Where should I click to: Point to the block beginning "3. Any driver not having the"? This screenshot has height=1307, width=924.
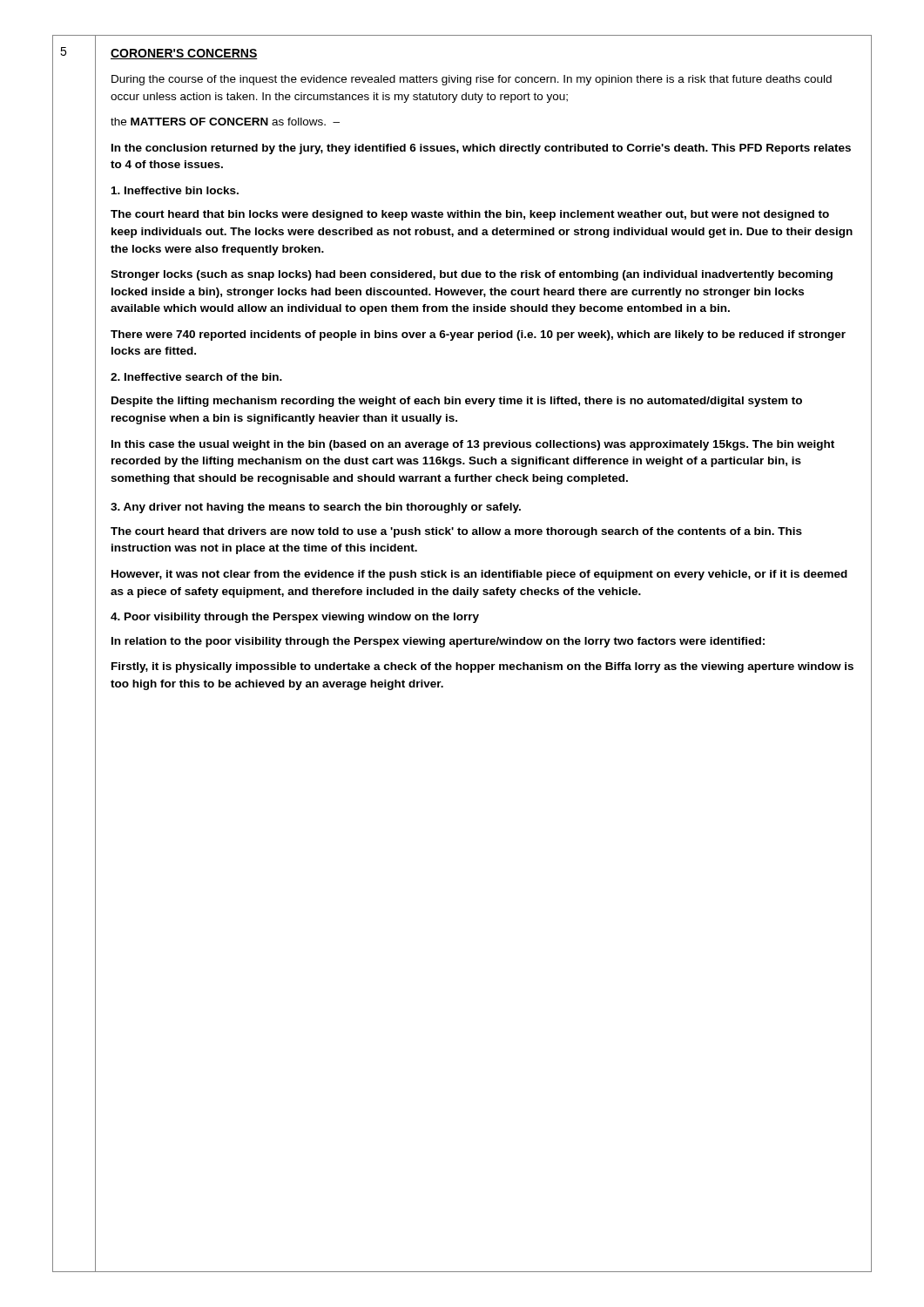(x=316, y=507)
